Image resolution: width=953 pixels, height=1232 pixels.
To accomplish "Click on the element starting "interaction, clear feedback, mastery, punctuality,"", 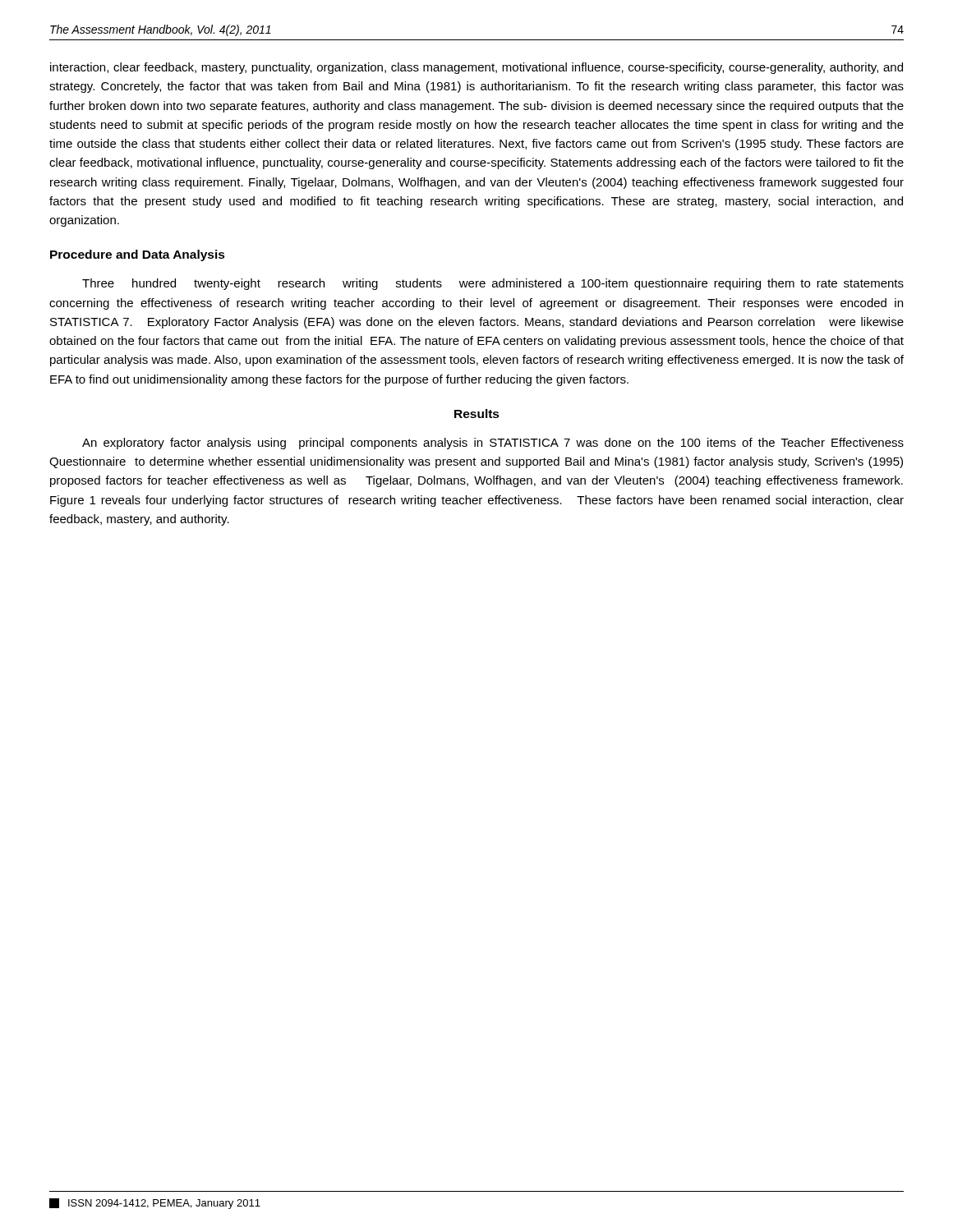I will (476, 143).
